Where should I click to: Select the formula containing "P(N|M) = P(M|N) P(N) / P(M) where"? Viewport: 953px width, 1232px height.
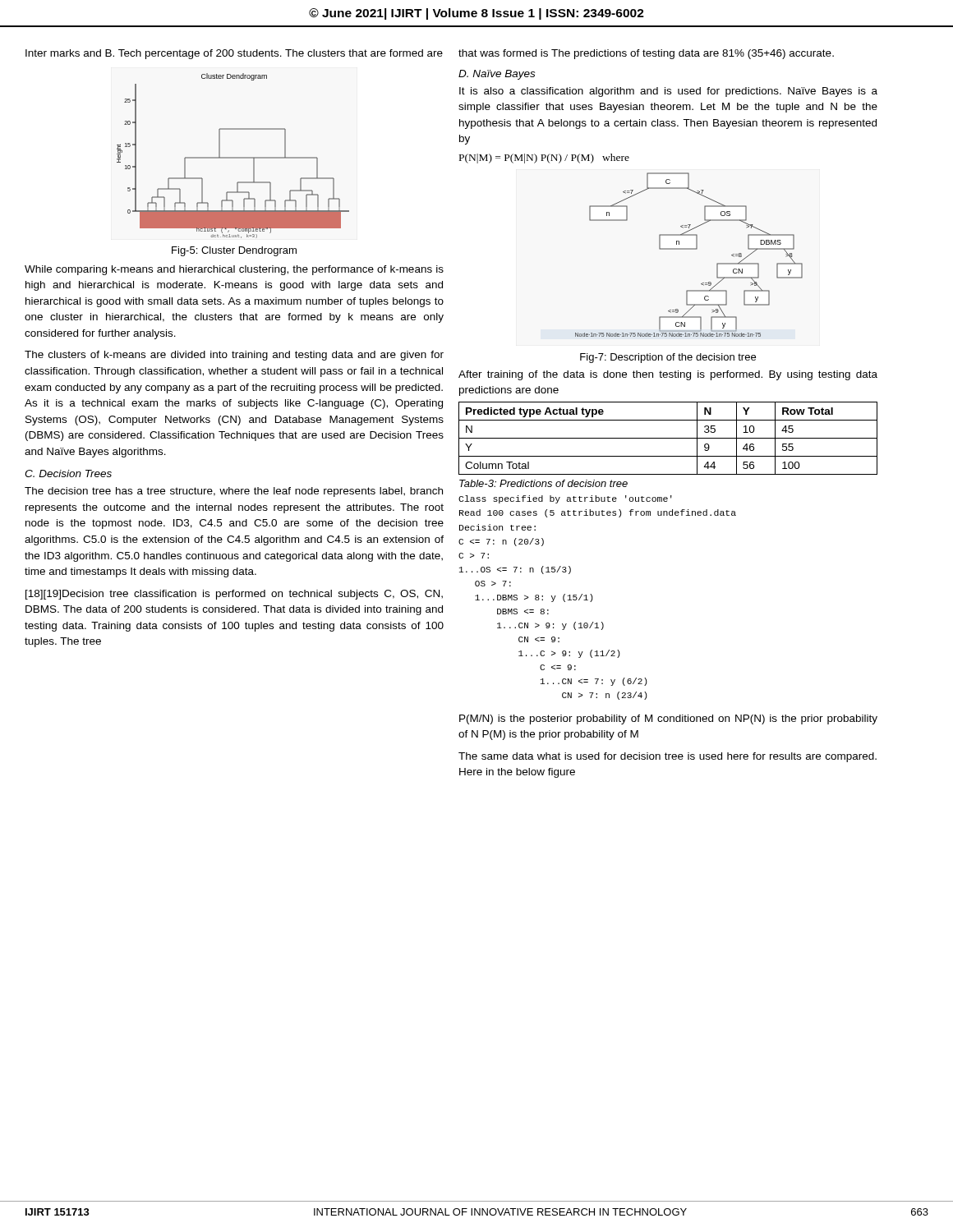(544, 157)
